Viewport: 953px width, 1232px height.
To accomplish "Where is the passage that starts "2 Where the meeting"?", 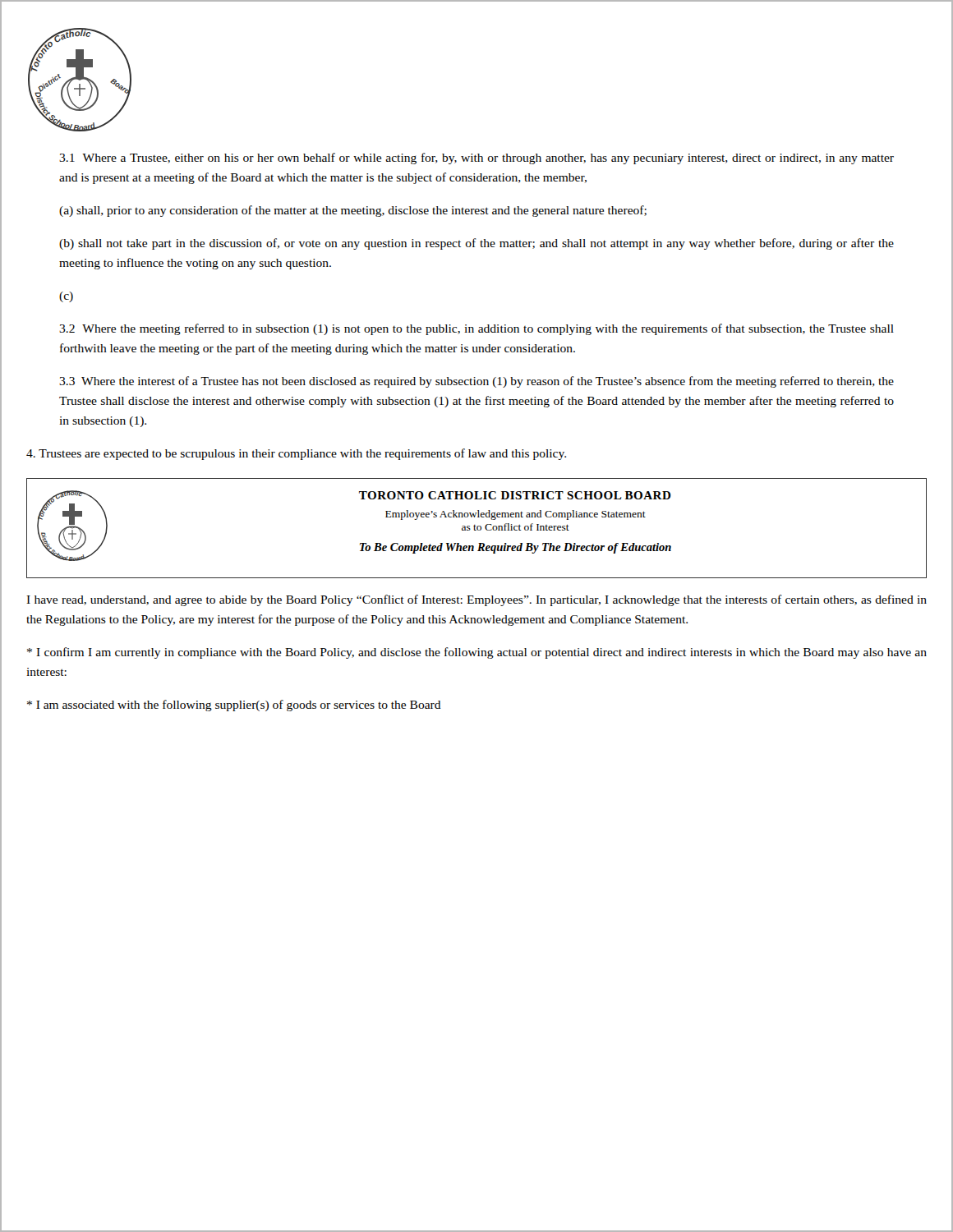I will [x=476, y=338].
